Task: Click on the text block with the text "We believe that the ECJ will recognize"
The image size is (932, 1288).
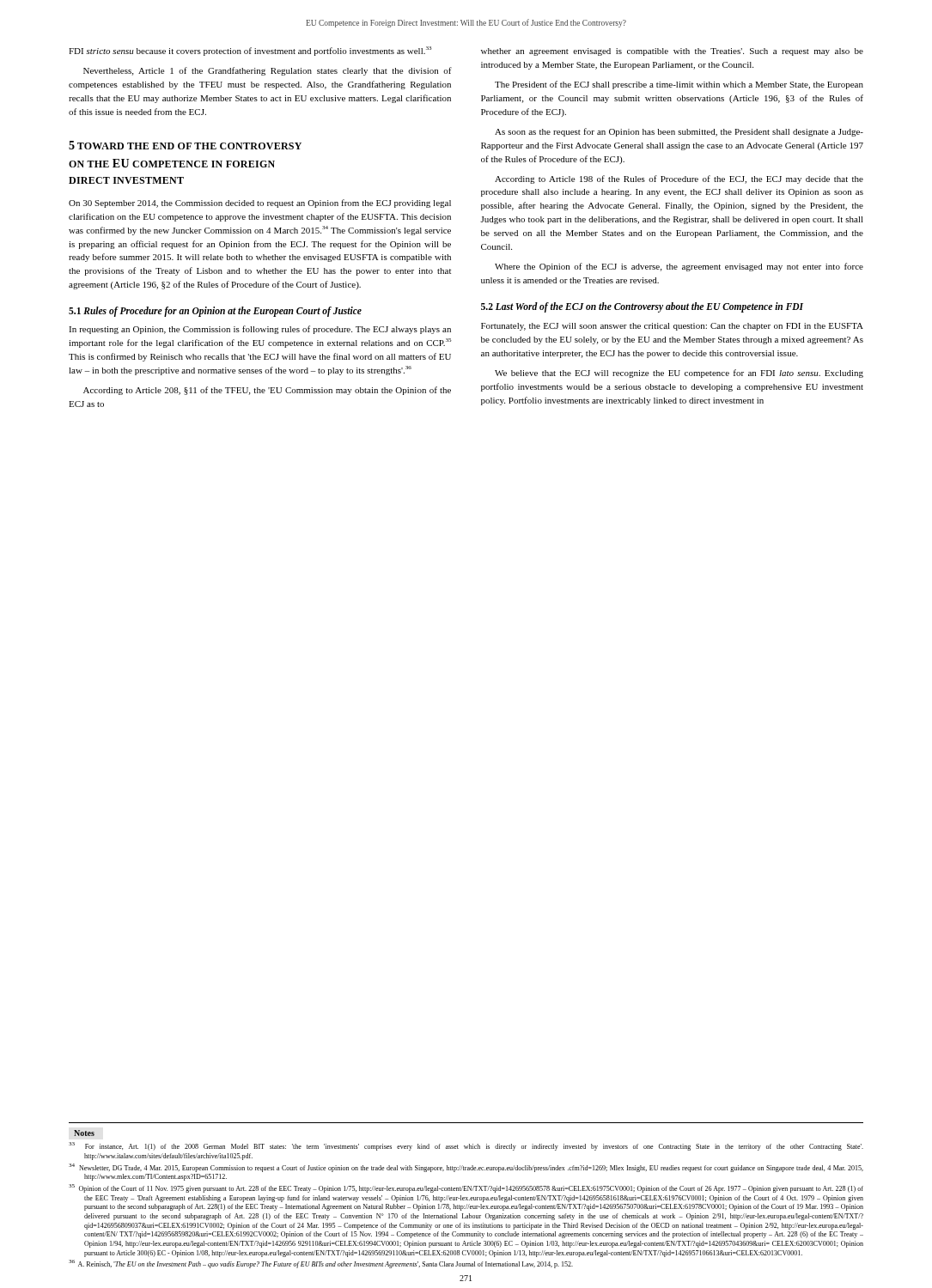Action: tap(672, 386)
